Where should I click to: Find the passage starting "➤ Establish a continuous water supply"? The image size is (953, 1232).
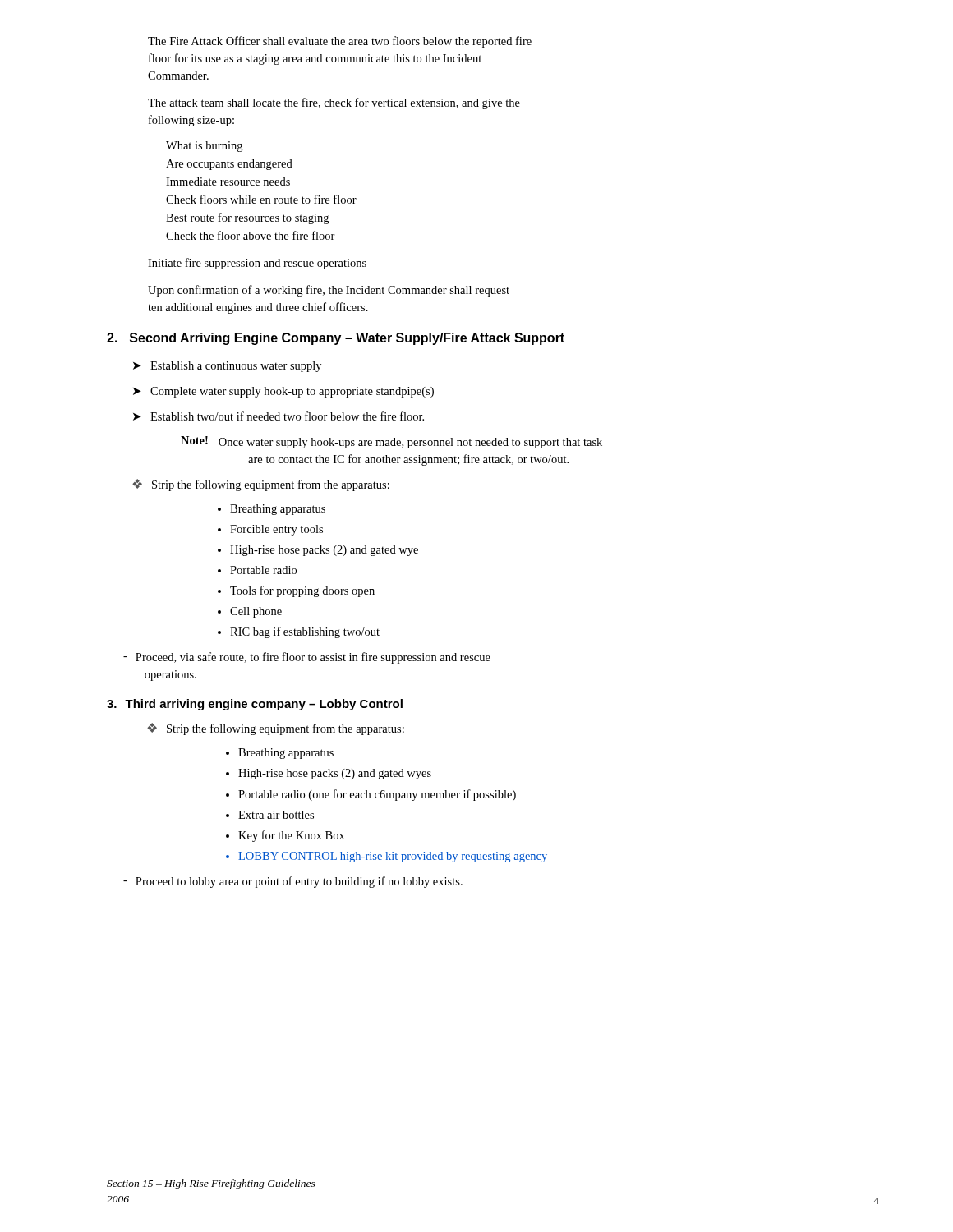click(x=227, y=366)
